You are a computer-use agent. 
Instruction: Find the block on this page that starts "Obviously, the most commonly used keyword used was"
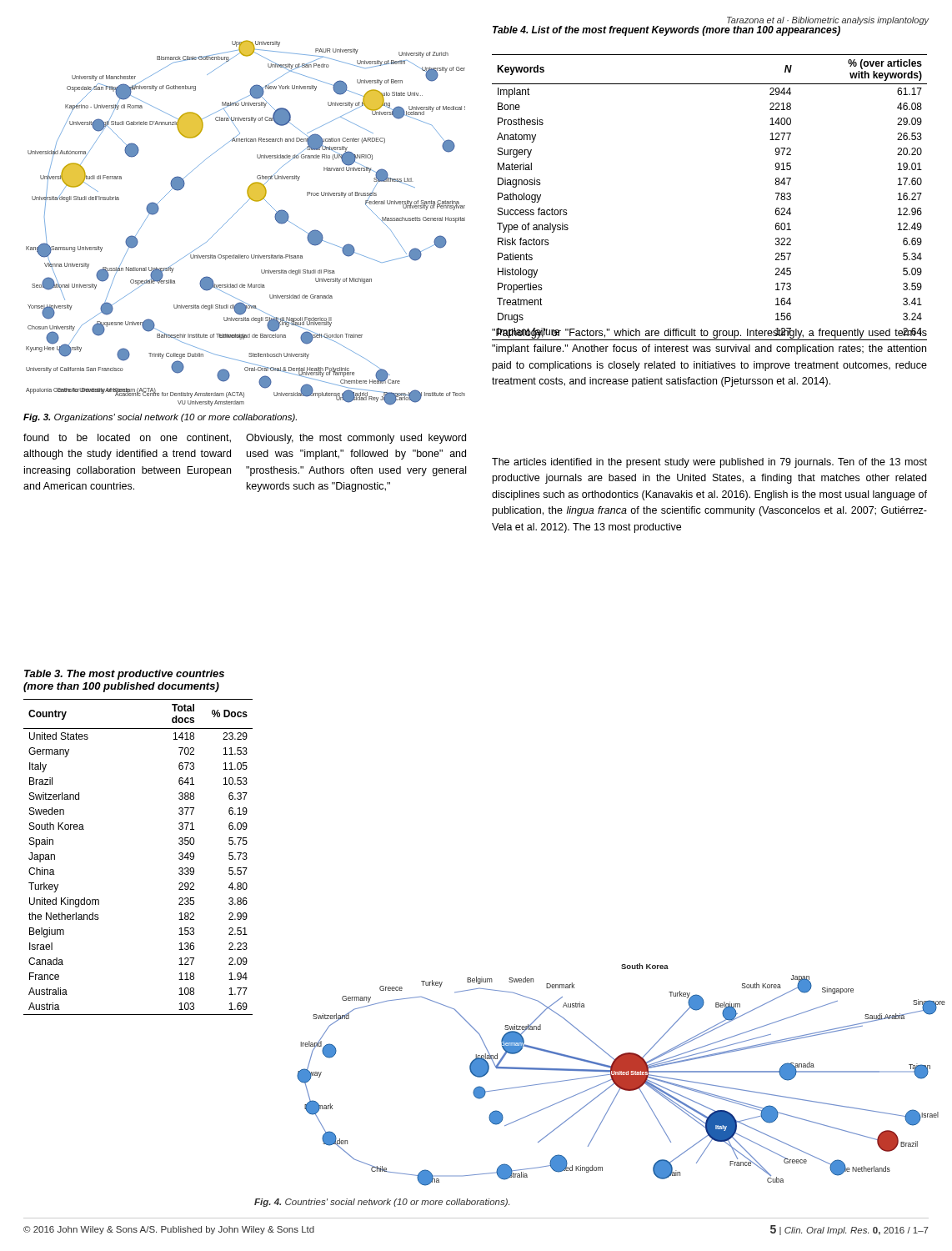click(356, 462)
